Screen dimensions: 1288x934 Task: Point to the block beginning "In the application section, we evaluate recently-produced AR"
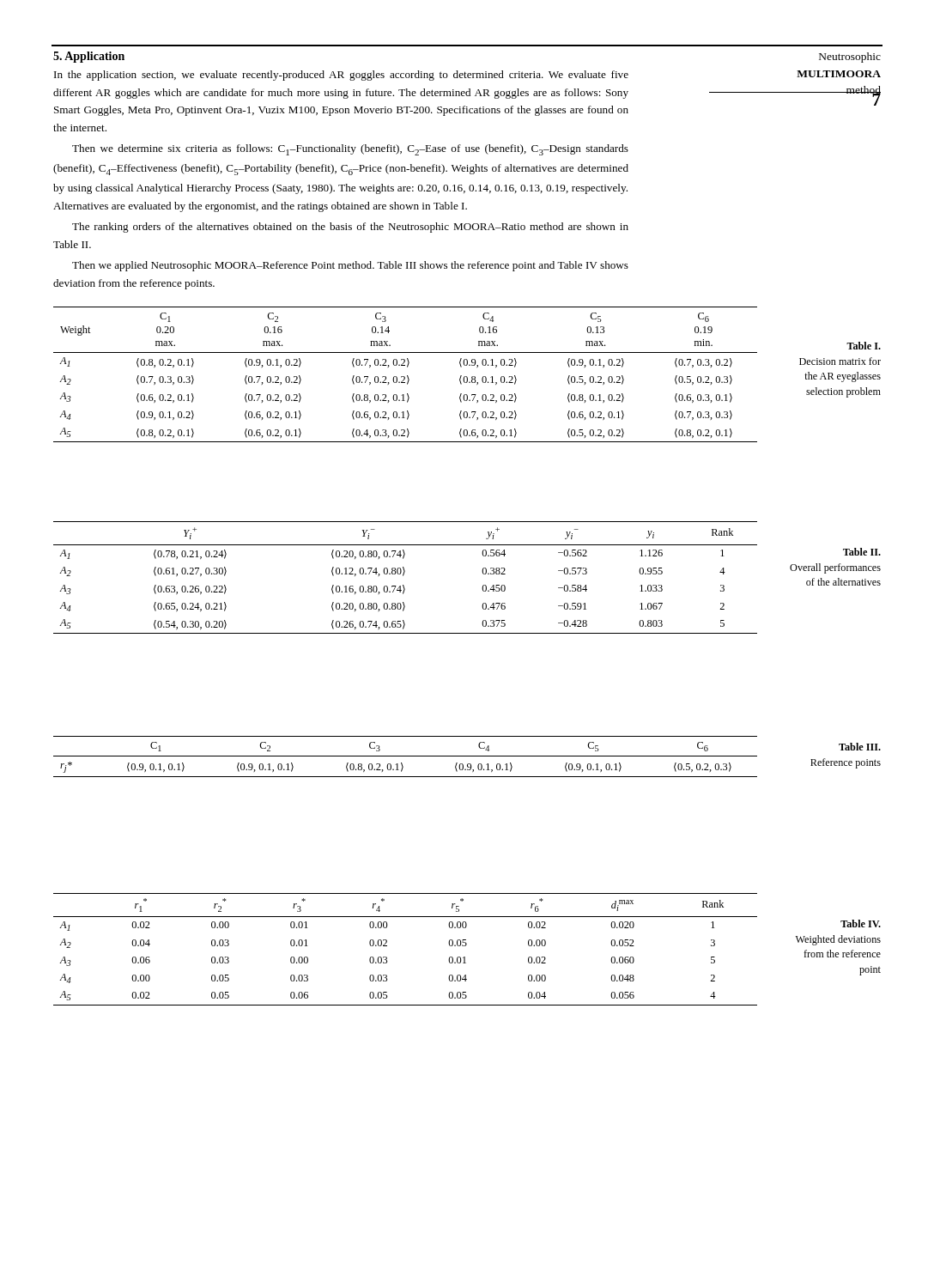coord(341,101)
